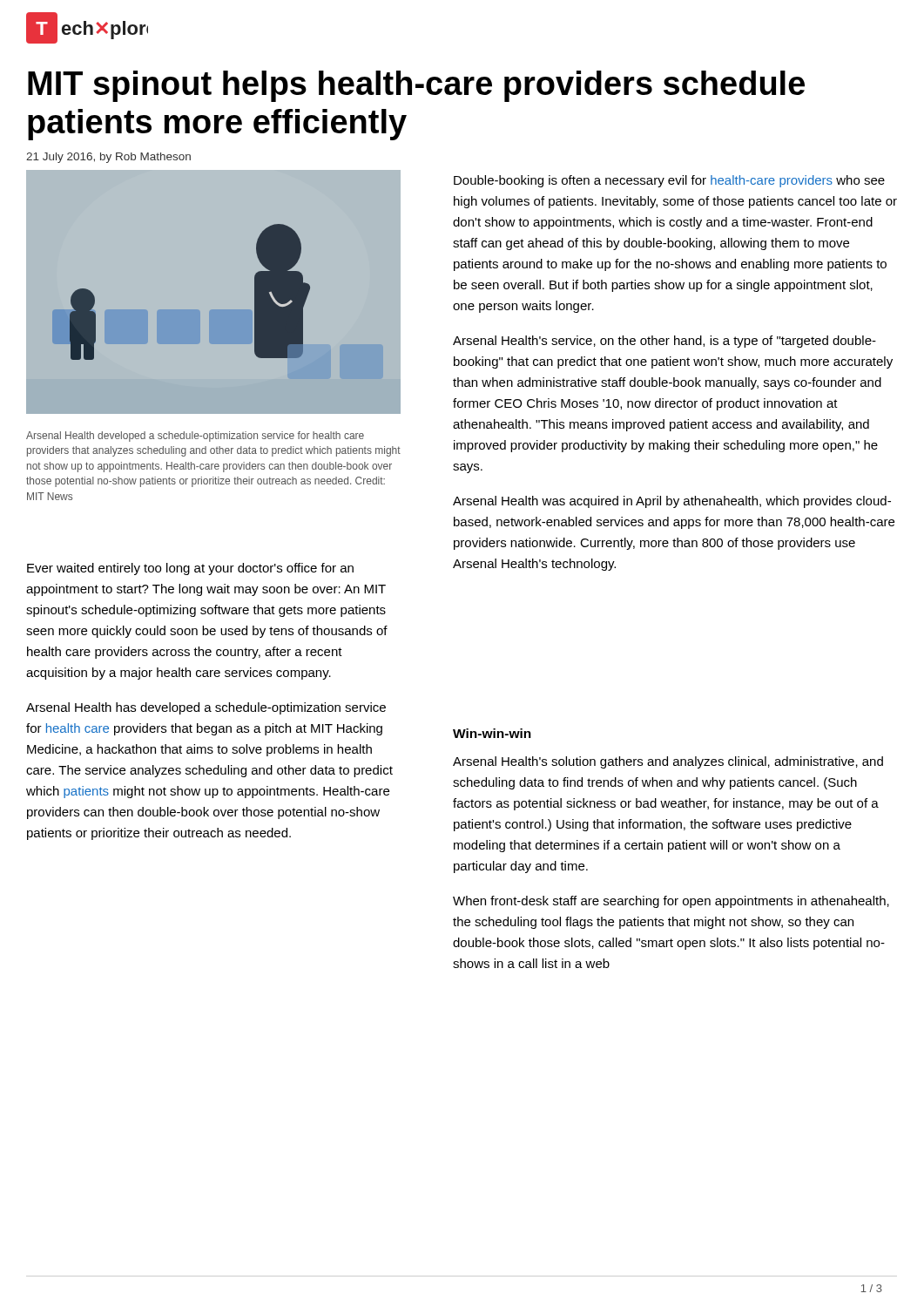Select the text block that reads "Arsenal Health's solution gathers and analyzes clinical,"
This screenshot has height=1307, width=924.
[668, 762]
